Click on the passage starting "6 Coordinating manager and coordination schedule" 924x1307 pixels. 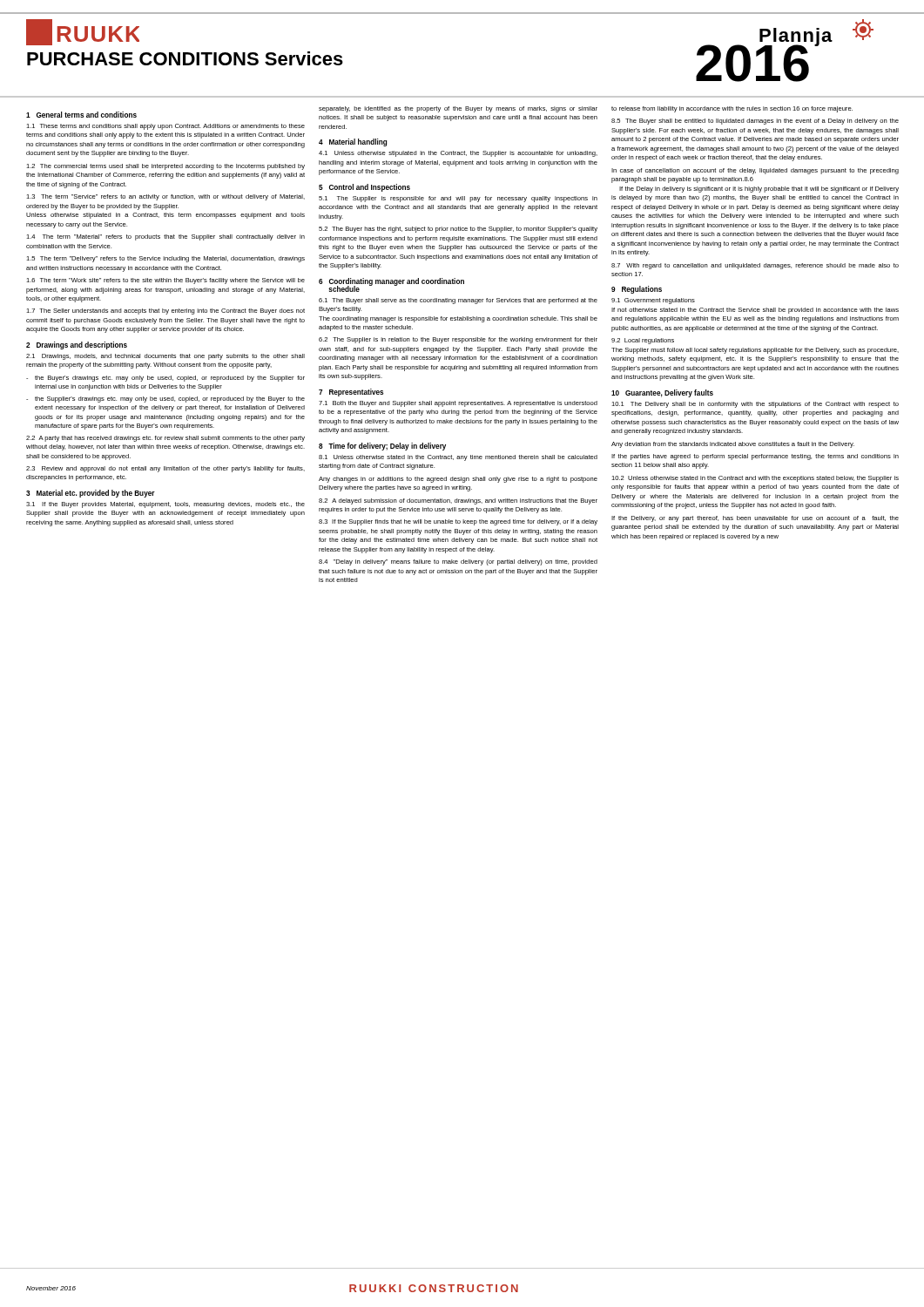coord(392,285)
